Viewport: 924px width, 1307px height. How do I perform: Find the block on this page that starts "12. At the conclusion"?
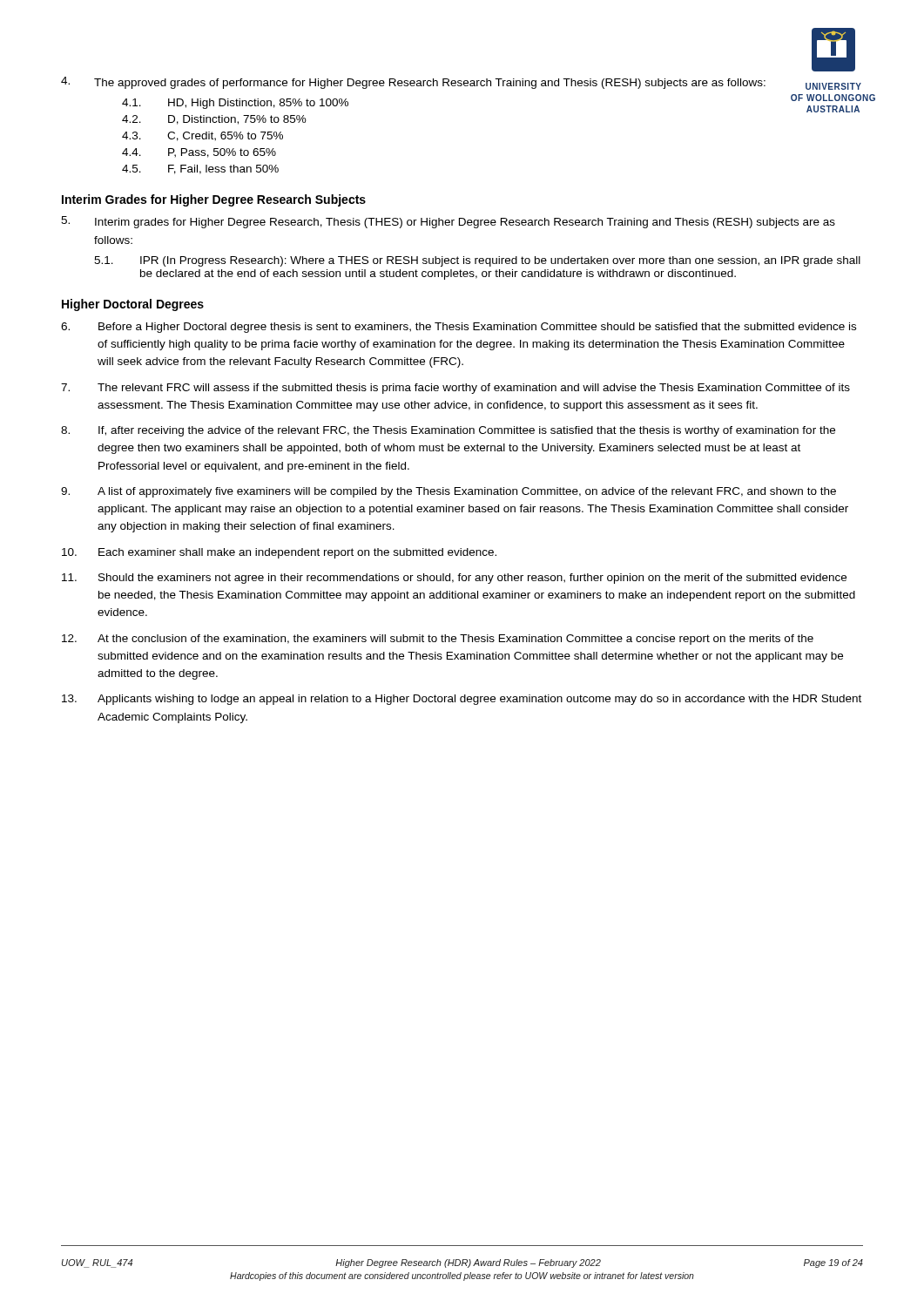click(x=462, y=656)
